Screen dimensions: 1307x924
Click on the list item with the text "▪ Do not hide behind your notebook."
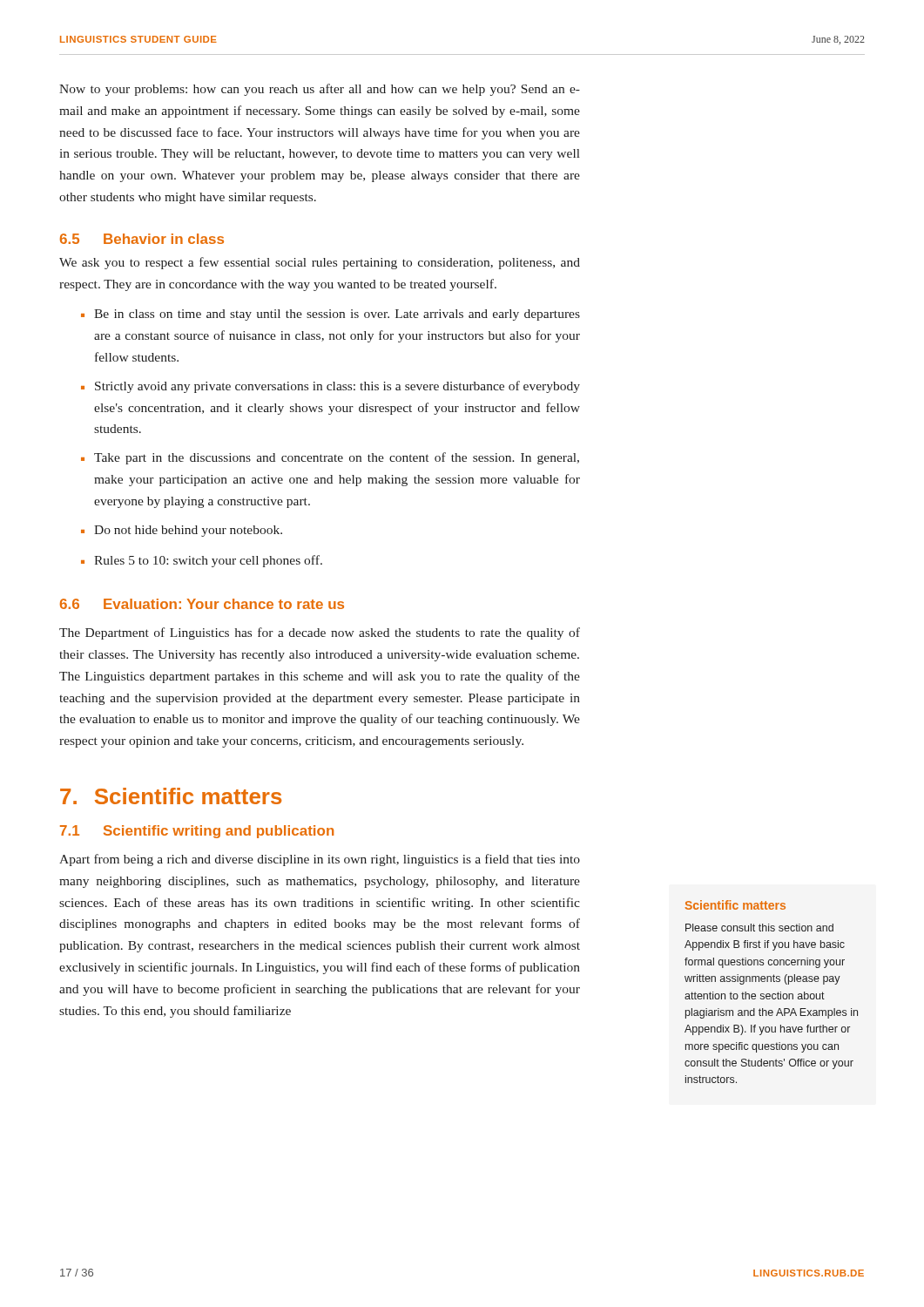[x=182, y=531]
